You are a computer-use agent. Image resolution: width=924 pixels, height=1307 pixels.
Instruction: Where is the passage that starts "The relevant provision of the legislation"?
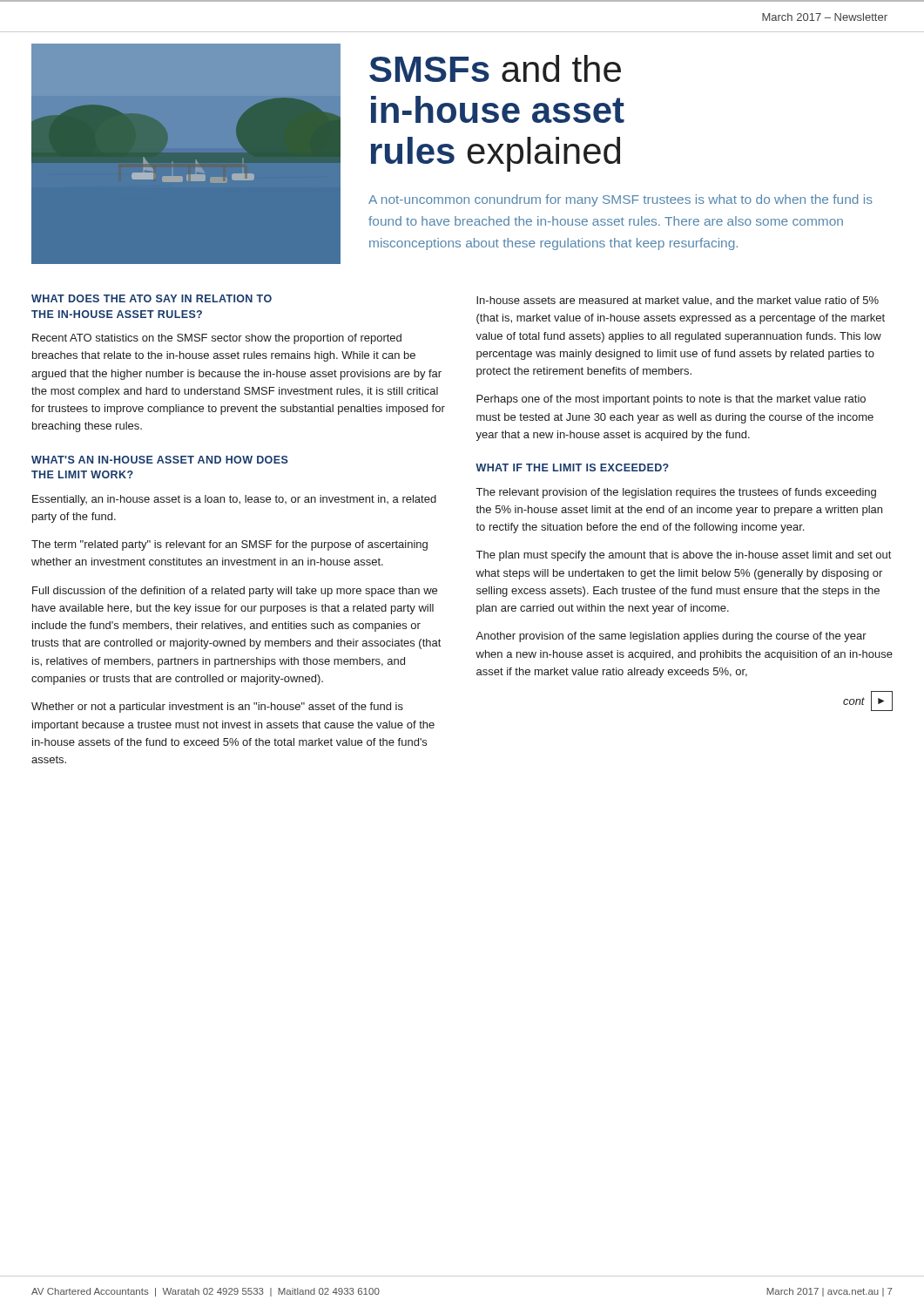[684, 510]
